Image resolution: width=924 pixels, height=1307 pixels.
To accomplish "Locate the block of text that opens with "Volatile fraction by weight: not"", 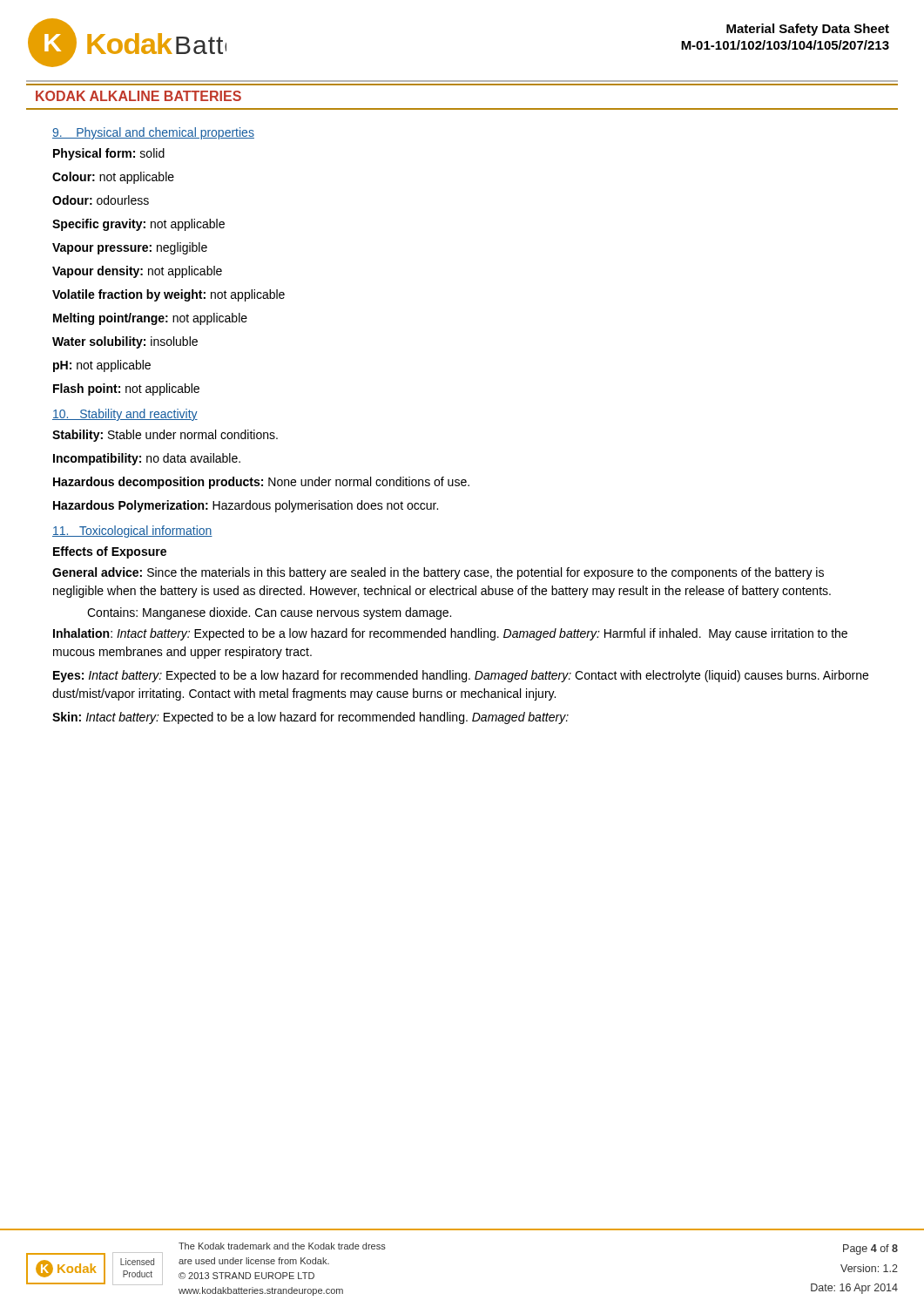I will pos(169,295).
